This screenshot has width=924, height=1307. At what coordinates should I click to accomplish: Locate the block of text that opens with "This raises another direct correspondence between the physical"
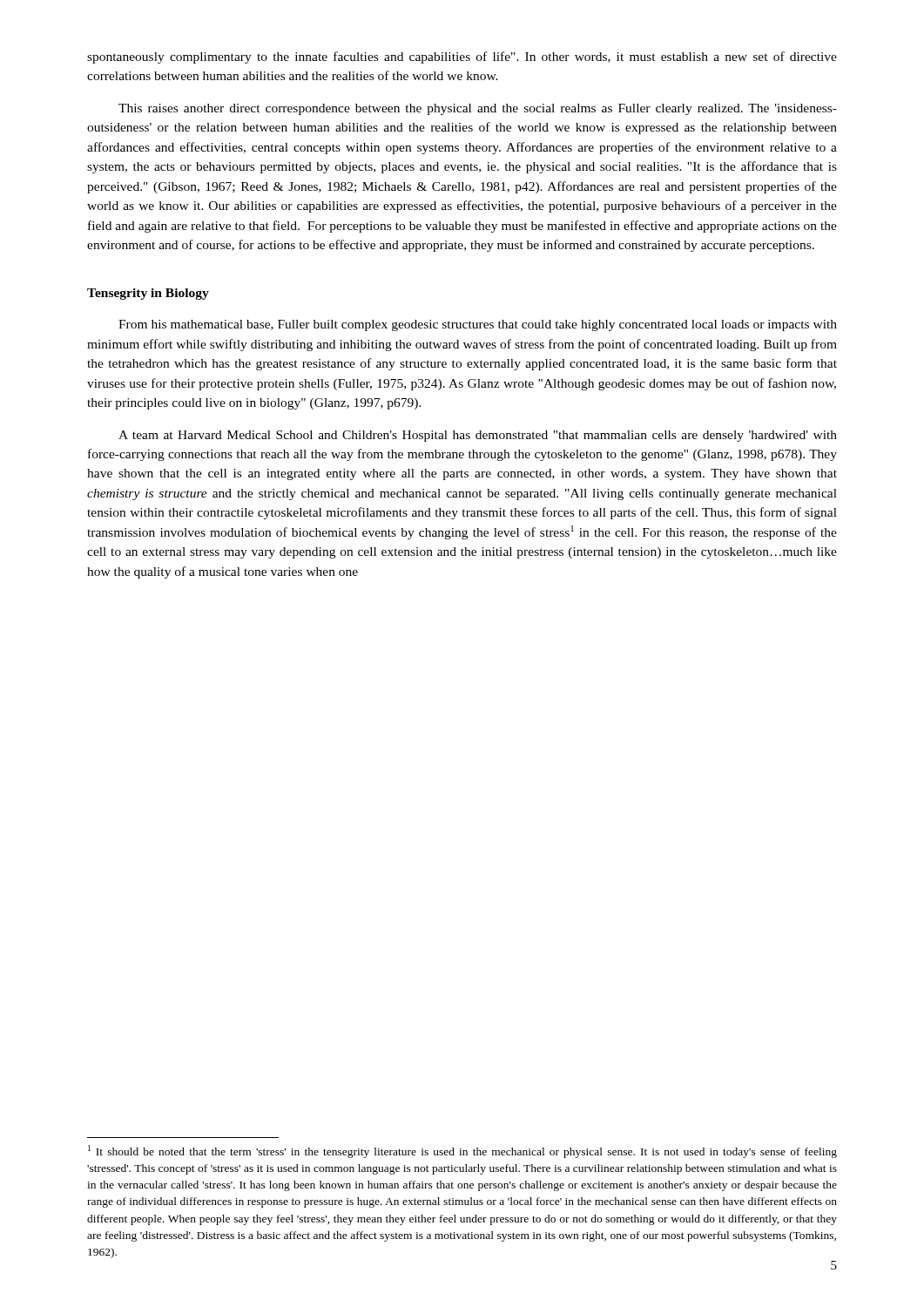click(462, 177)
